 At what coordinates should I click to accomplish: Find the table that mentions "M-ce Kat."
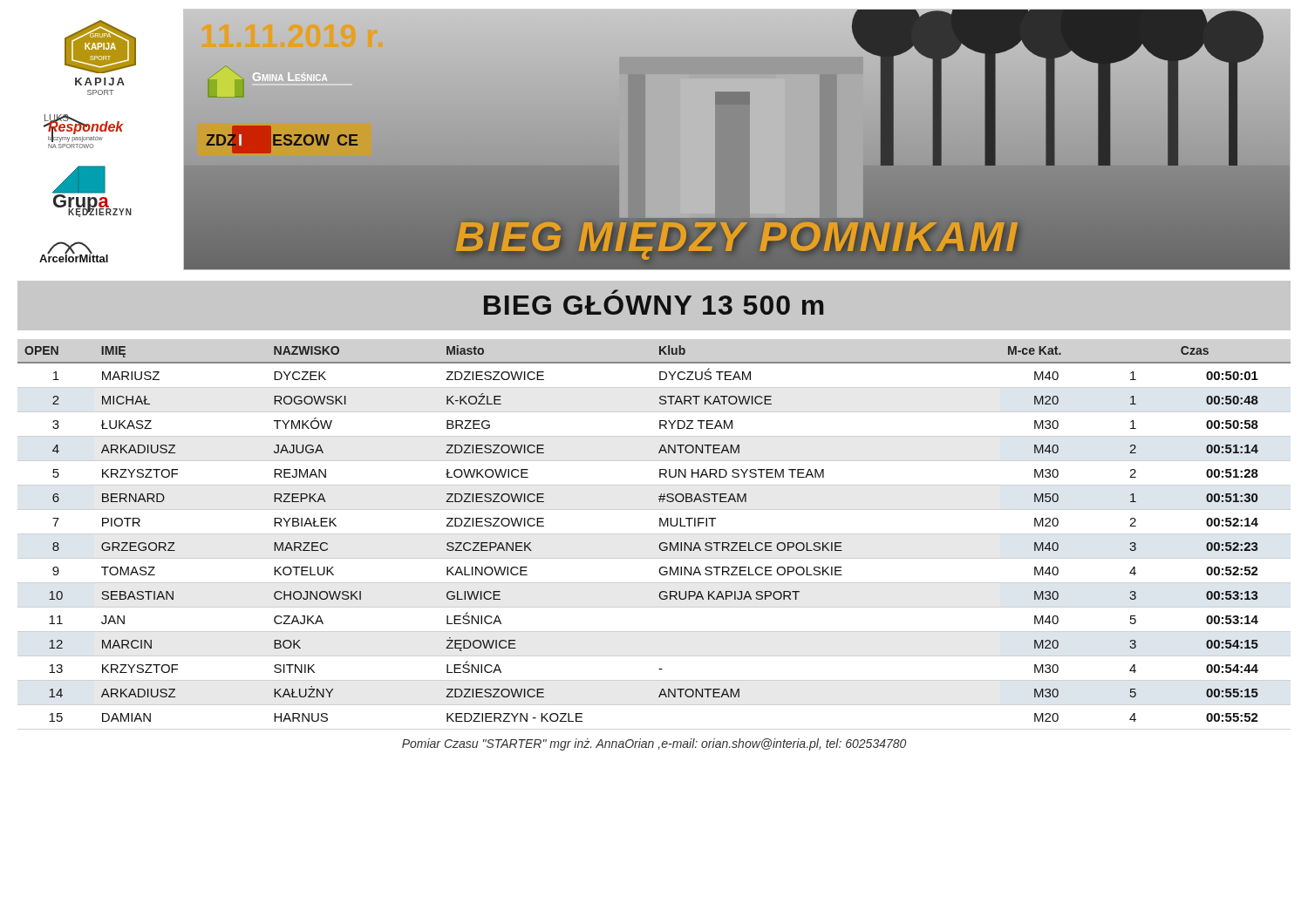pyautogui.click(x=654, y=534)
